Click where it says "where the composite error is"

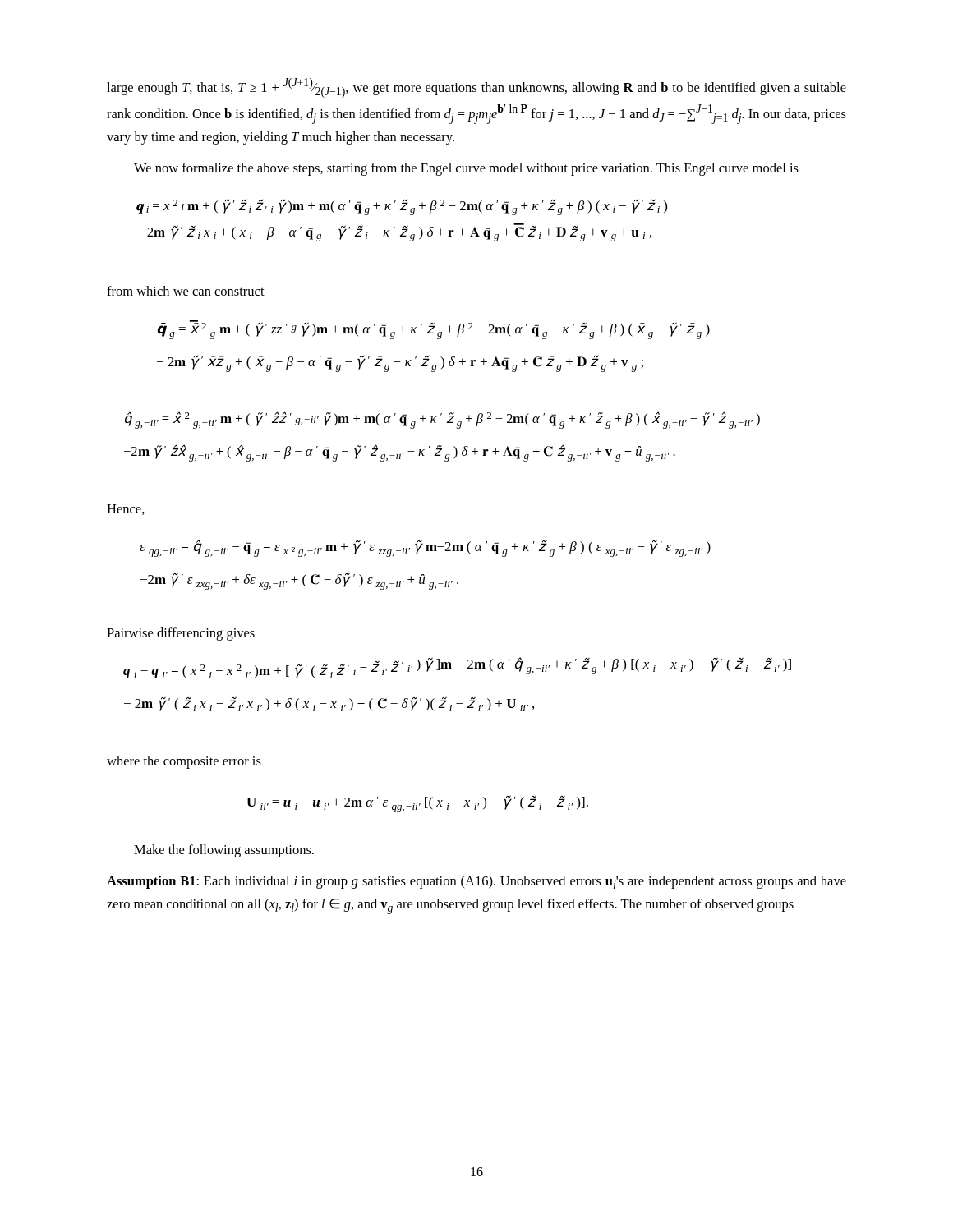tap(184, 761)
